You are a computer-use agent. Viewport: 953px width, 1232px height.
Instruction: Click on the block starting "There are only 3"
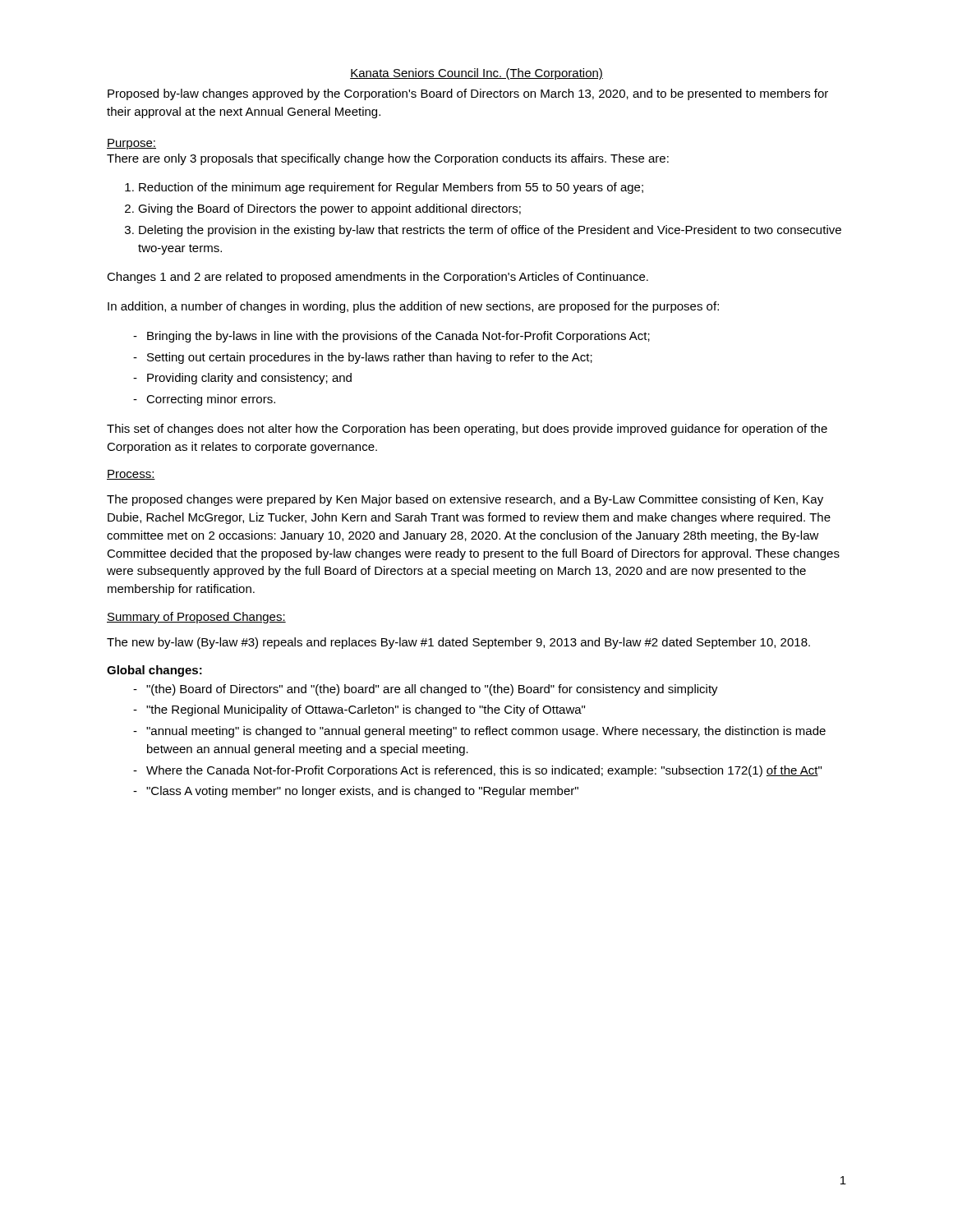(388, 158)
